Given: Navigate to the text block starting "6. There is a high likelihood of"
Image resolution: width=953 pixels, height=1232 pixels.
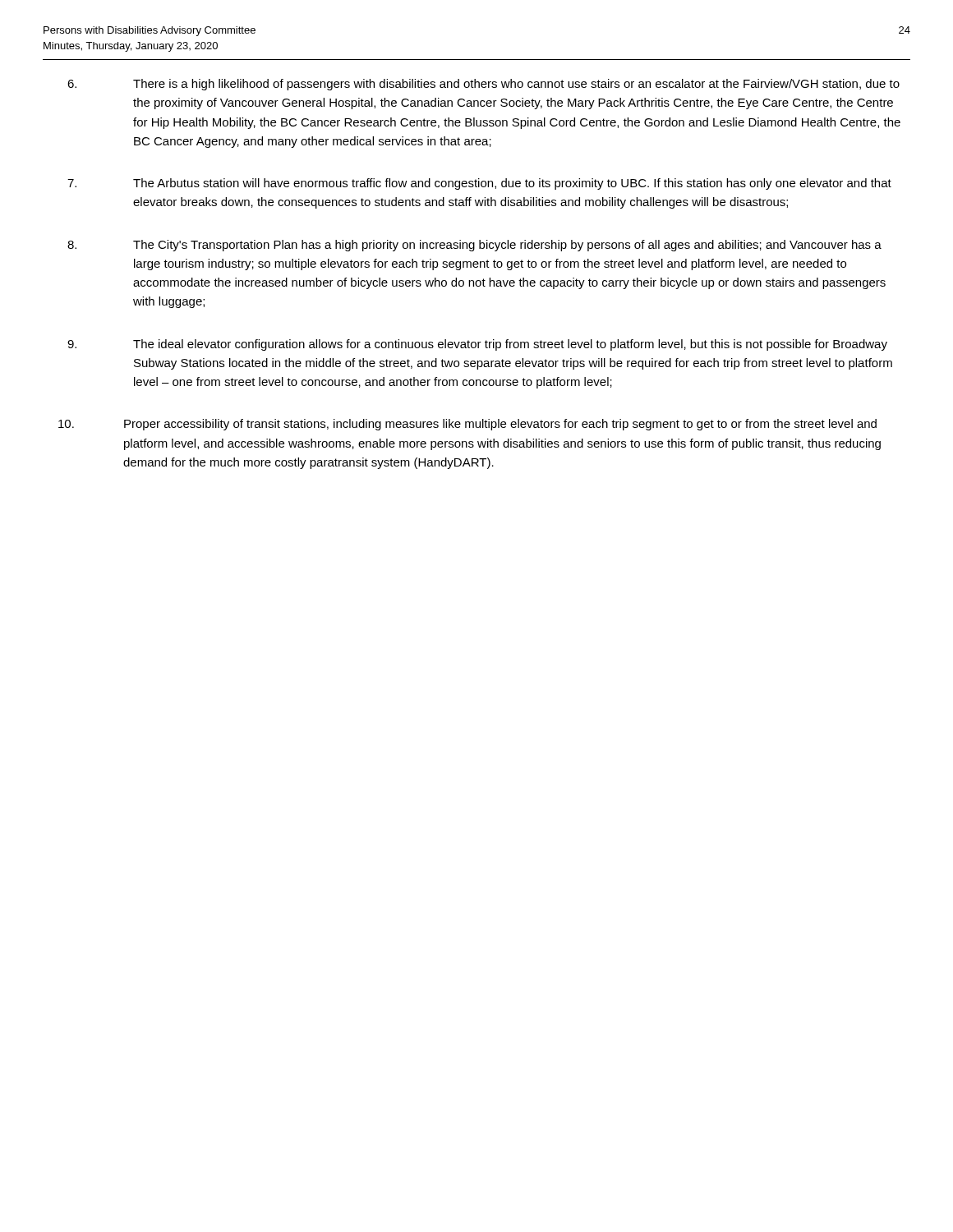Looking at the screenshot, I should point(476,112).
